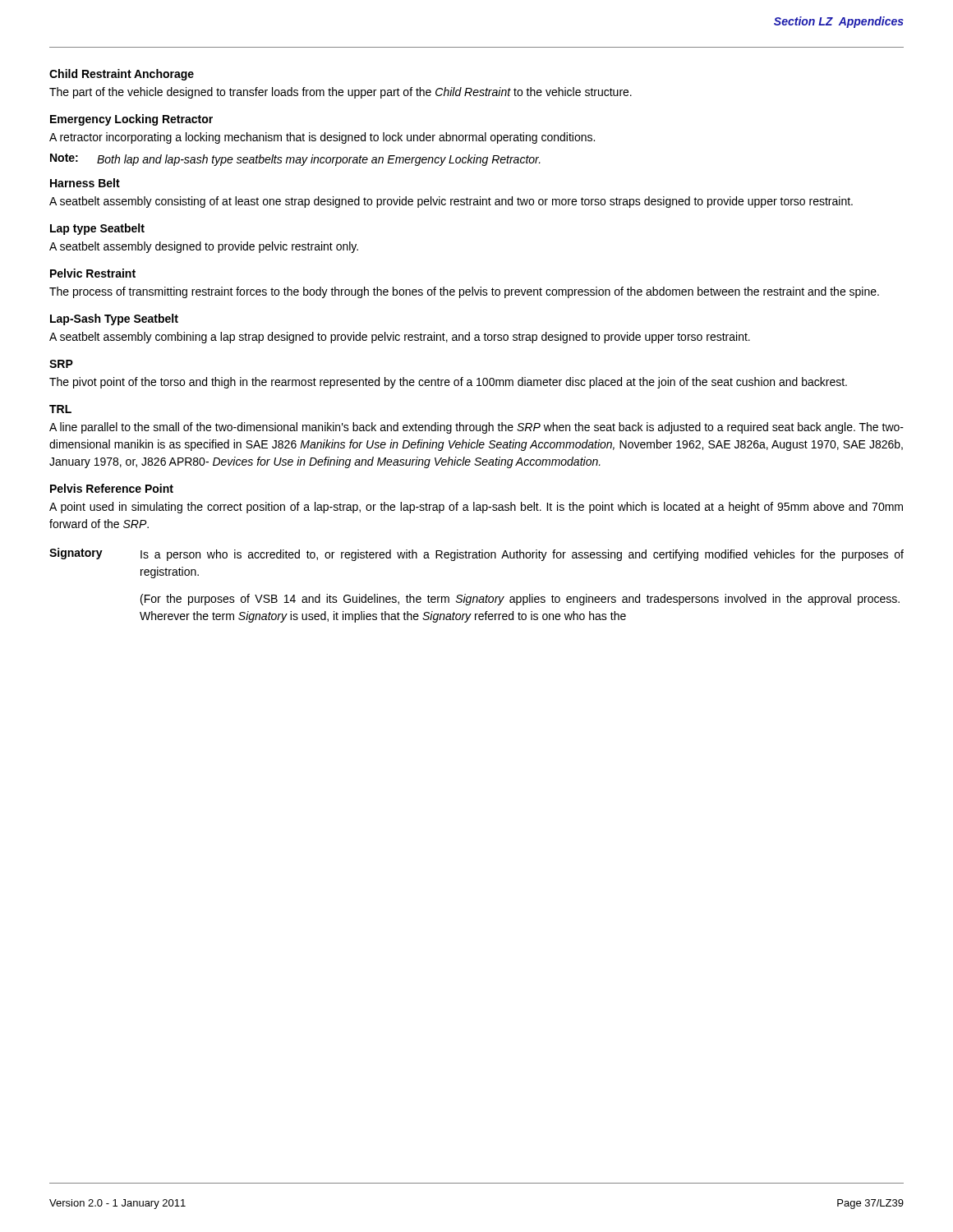Navigate to the text starting "Harness Belt"

(x=84, y=183)
